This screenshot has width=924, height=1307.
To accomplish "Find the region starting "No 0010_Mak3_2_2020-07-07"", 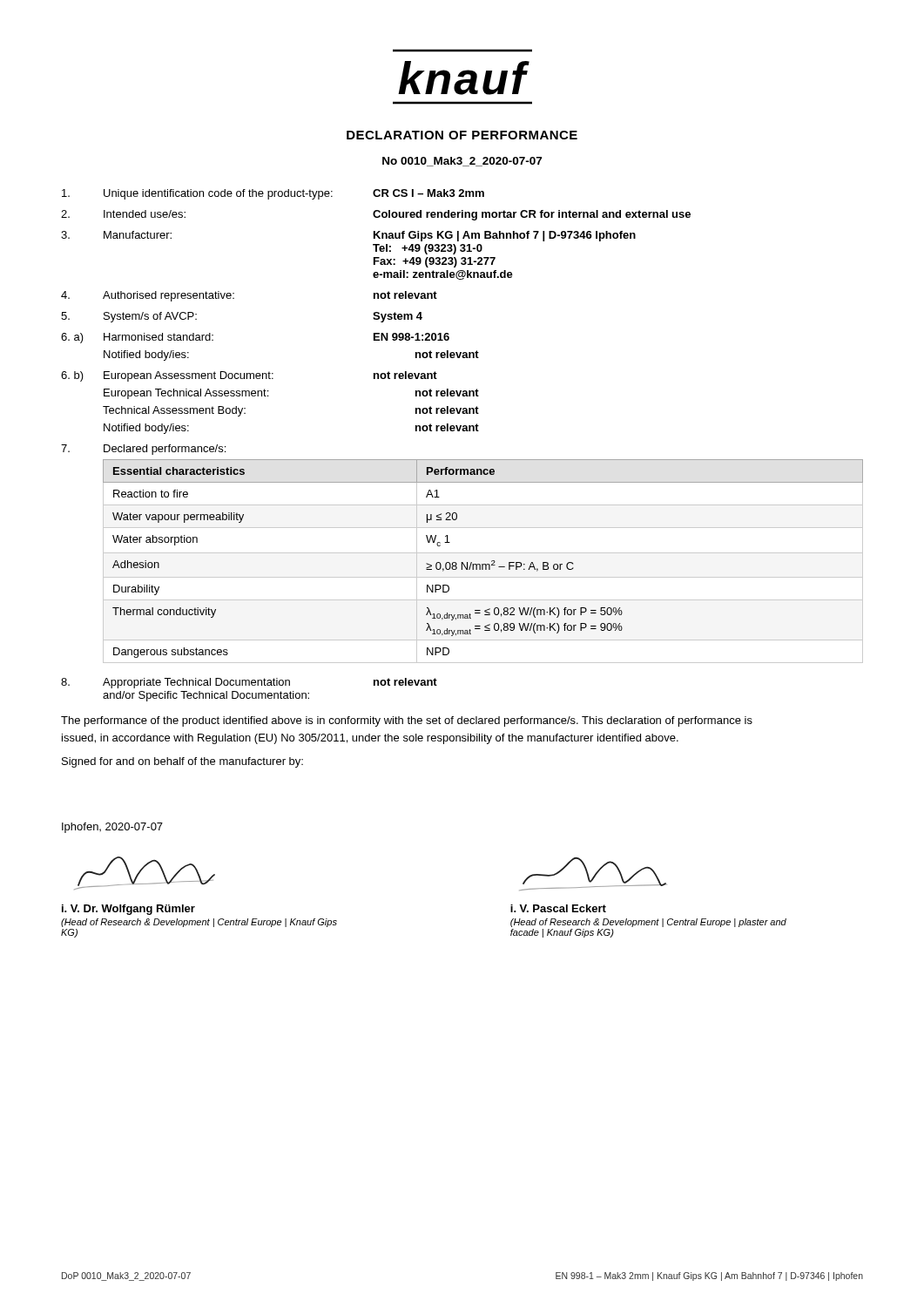I will tap(462, 161).
